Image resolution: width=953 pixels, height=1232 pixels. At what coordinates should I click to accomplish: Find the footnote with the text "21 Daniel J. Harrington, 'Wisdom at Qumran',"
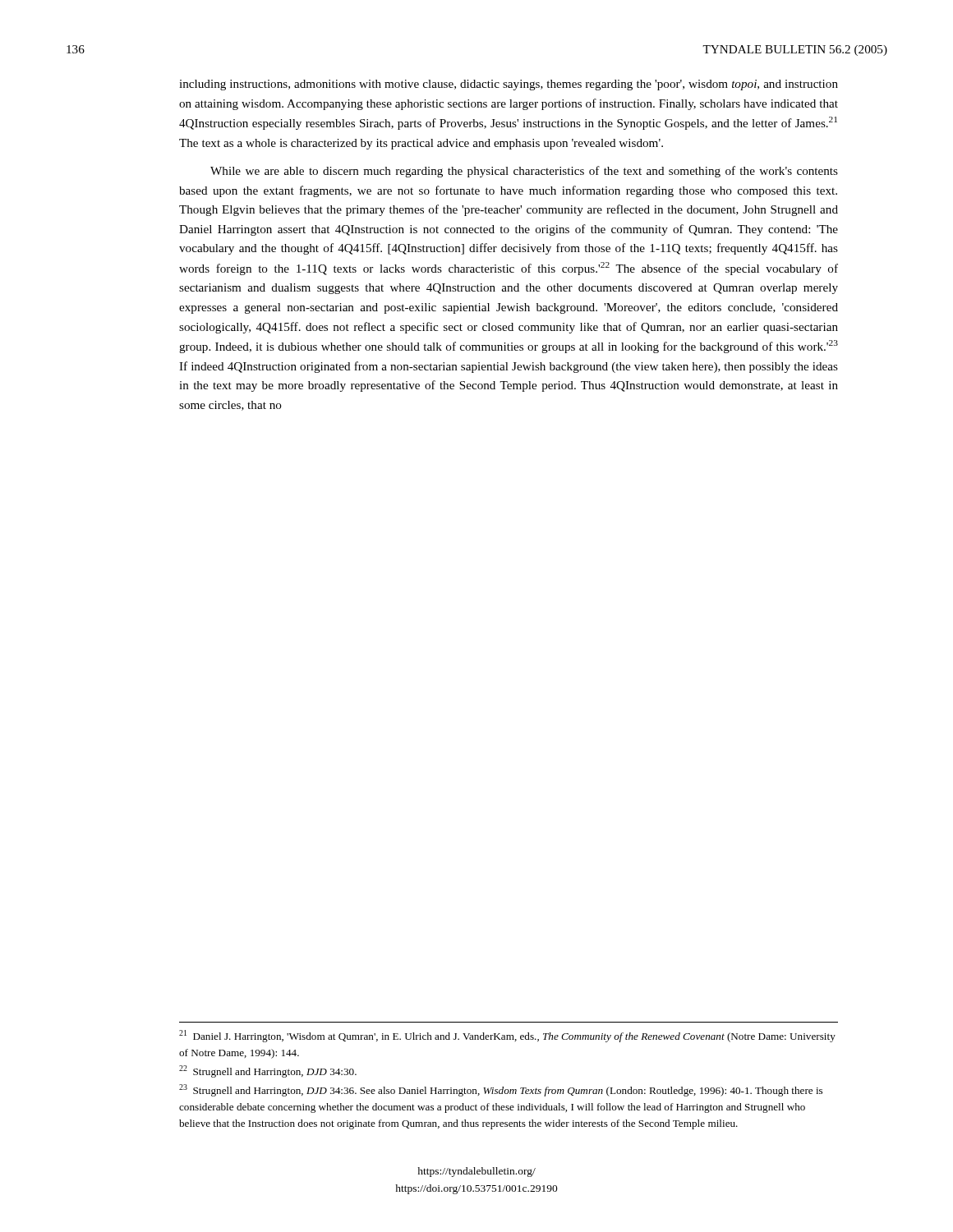[x=509, y=1080]
